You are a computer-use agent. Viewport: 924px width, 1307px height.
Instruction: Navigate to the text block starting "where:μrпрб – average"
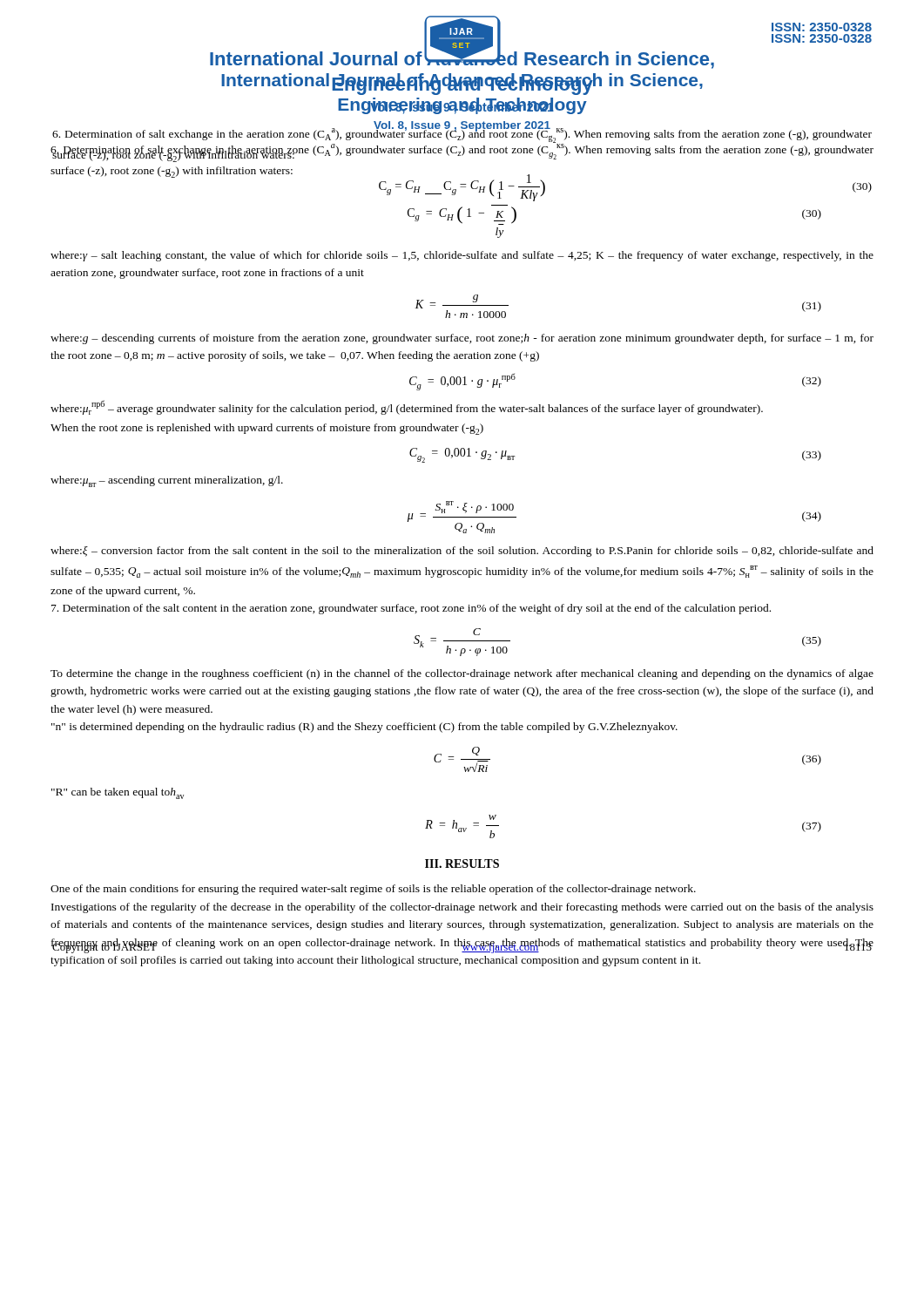(407, 418)
